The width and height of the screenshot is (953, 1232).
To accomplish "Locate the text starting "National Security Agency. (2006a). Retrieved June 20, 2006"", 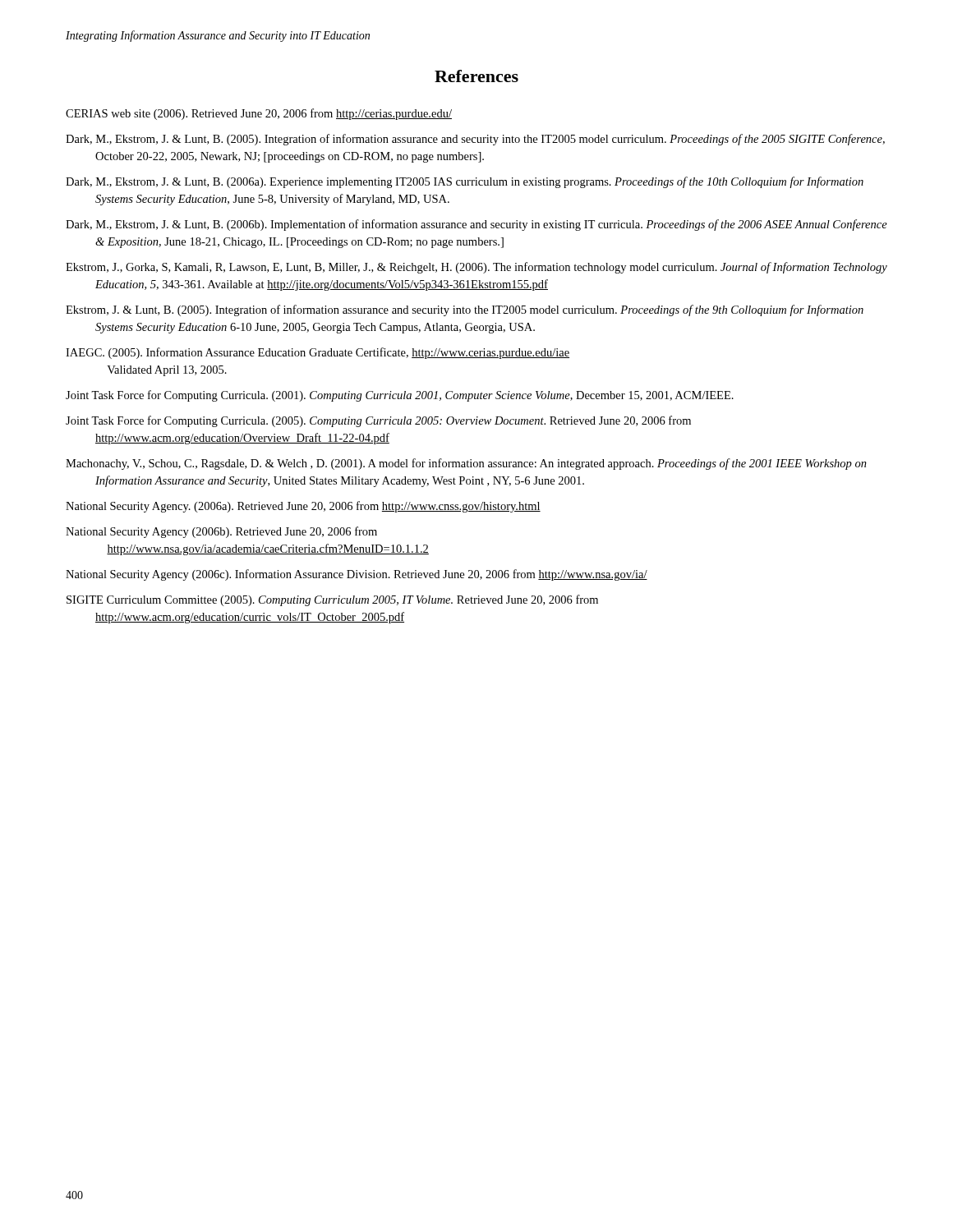I will (x=303, y=506).
